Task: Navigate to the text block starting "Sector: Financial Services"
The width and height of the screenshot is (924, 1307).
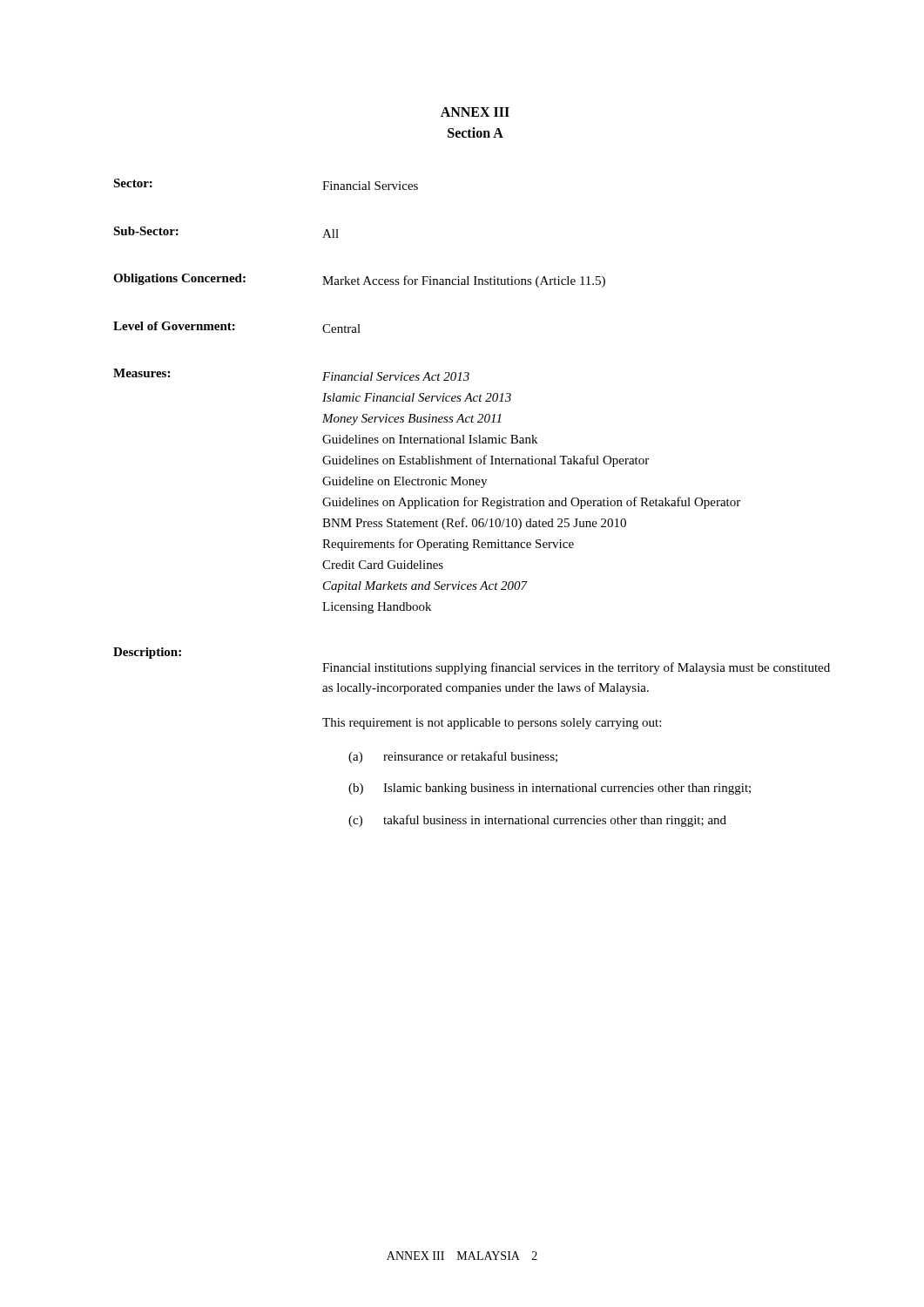Action: [137, 184]
